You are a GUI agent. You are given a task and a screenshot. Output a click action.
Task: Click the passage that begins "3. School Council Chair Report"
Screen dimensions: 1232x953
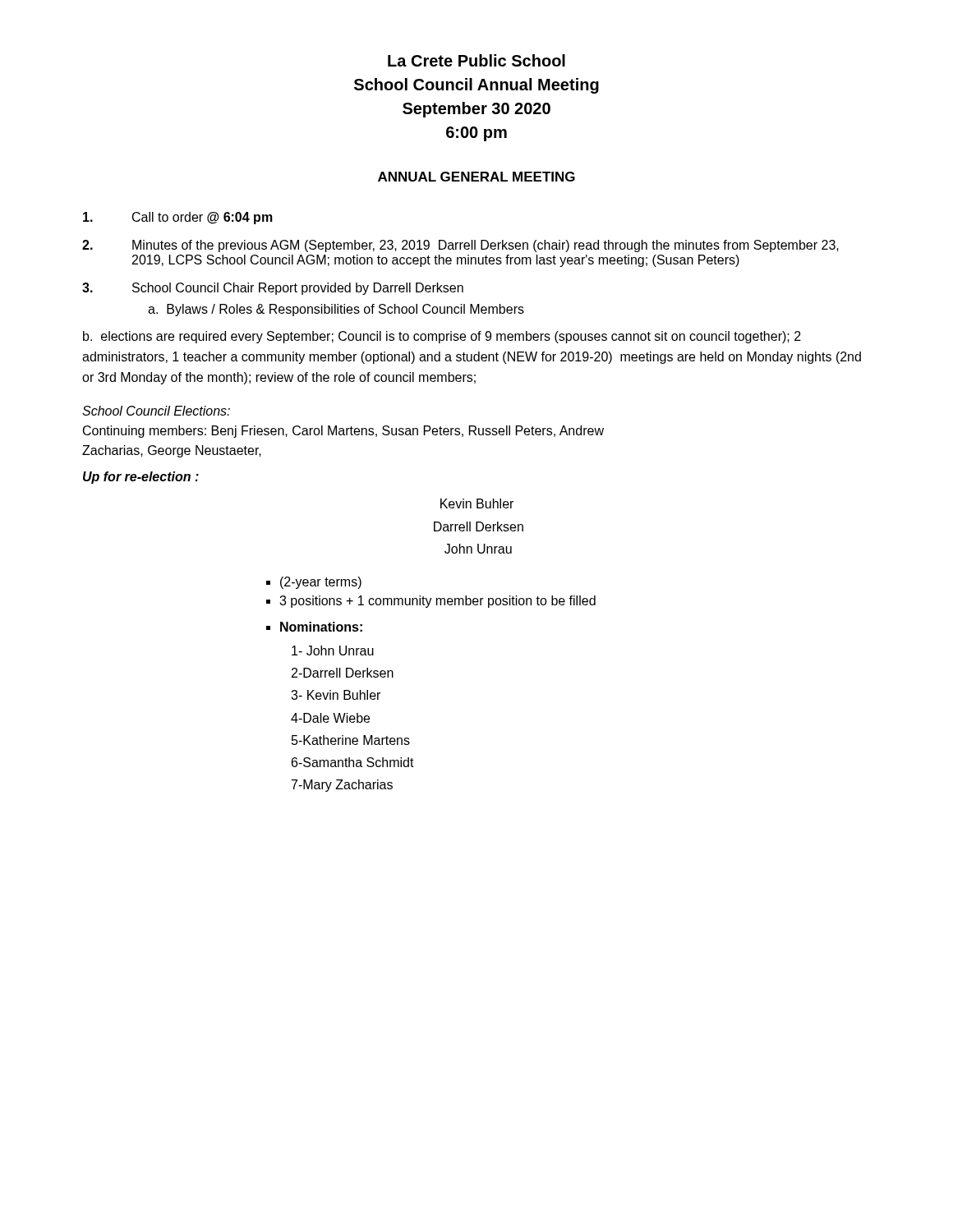(x=273, y=289)
